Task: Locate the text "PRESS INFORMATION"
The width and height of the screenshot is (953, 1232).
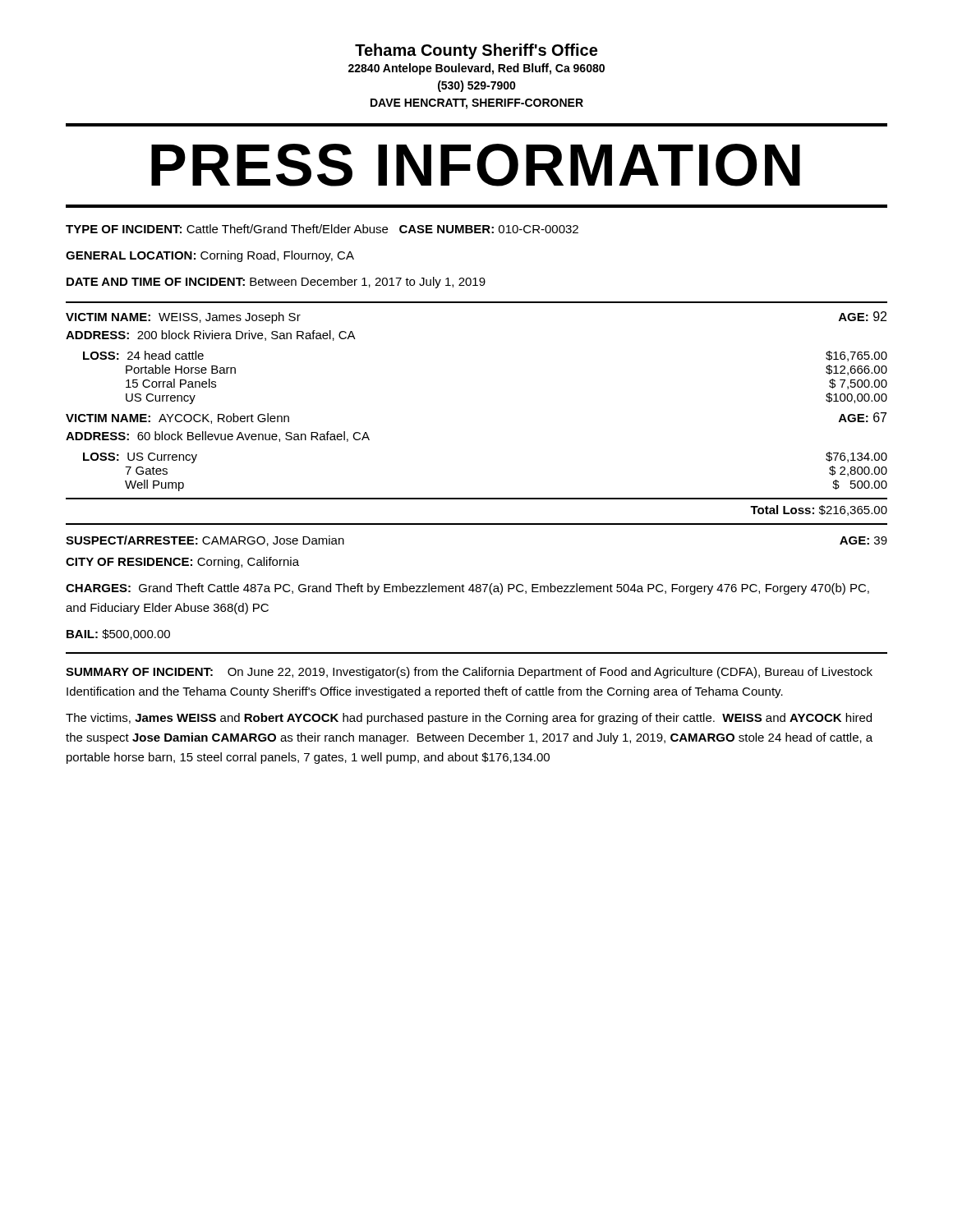Action: 476,165
